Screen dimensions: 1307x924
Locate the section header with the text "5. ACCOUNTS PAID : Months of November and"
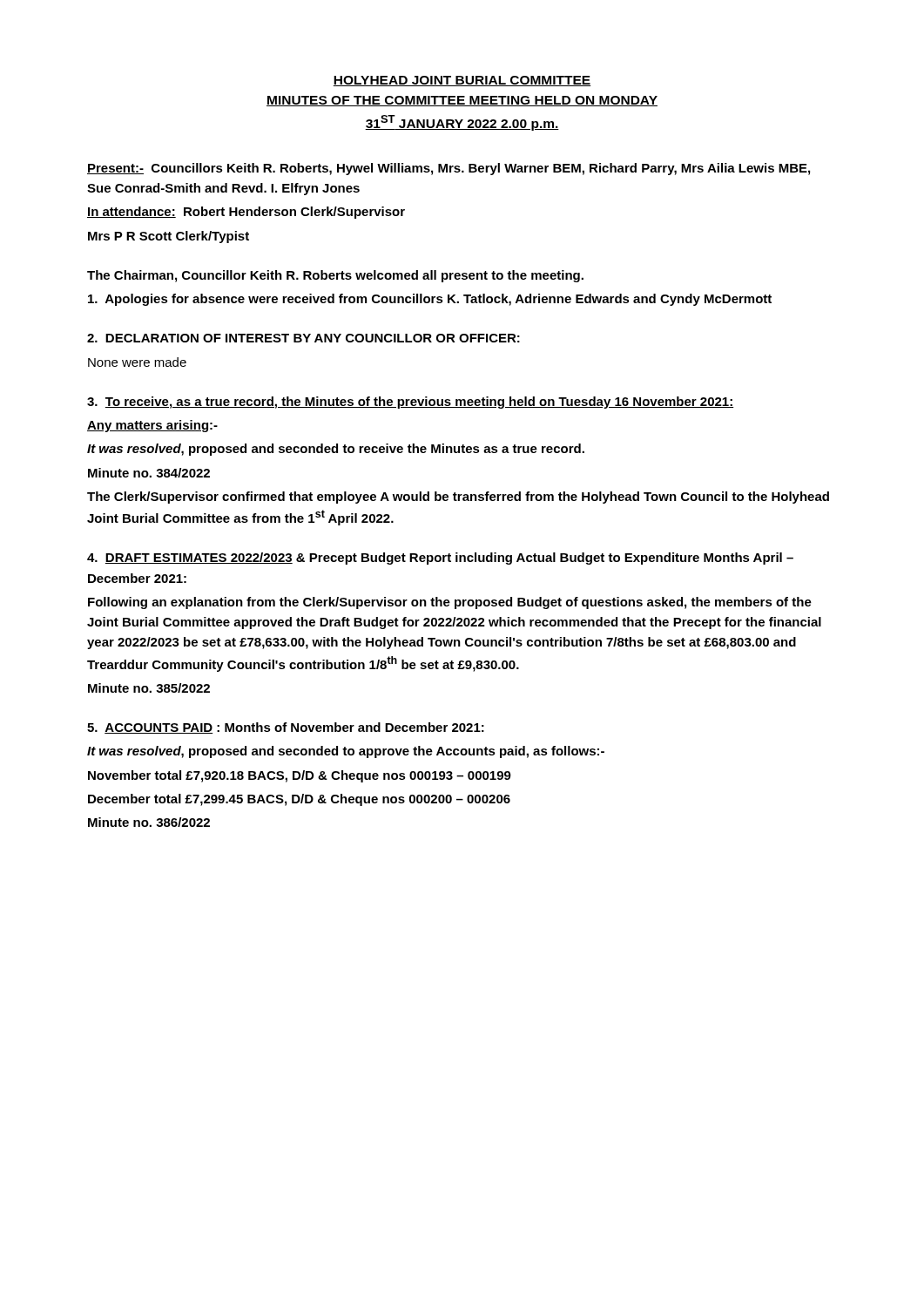pyautogui.click(x=462, y=727)
